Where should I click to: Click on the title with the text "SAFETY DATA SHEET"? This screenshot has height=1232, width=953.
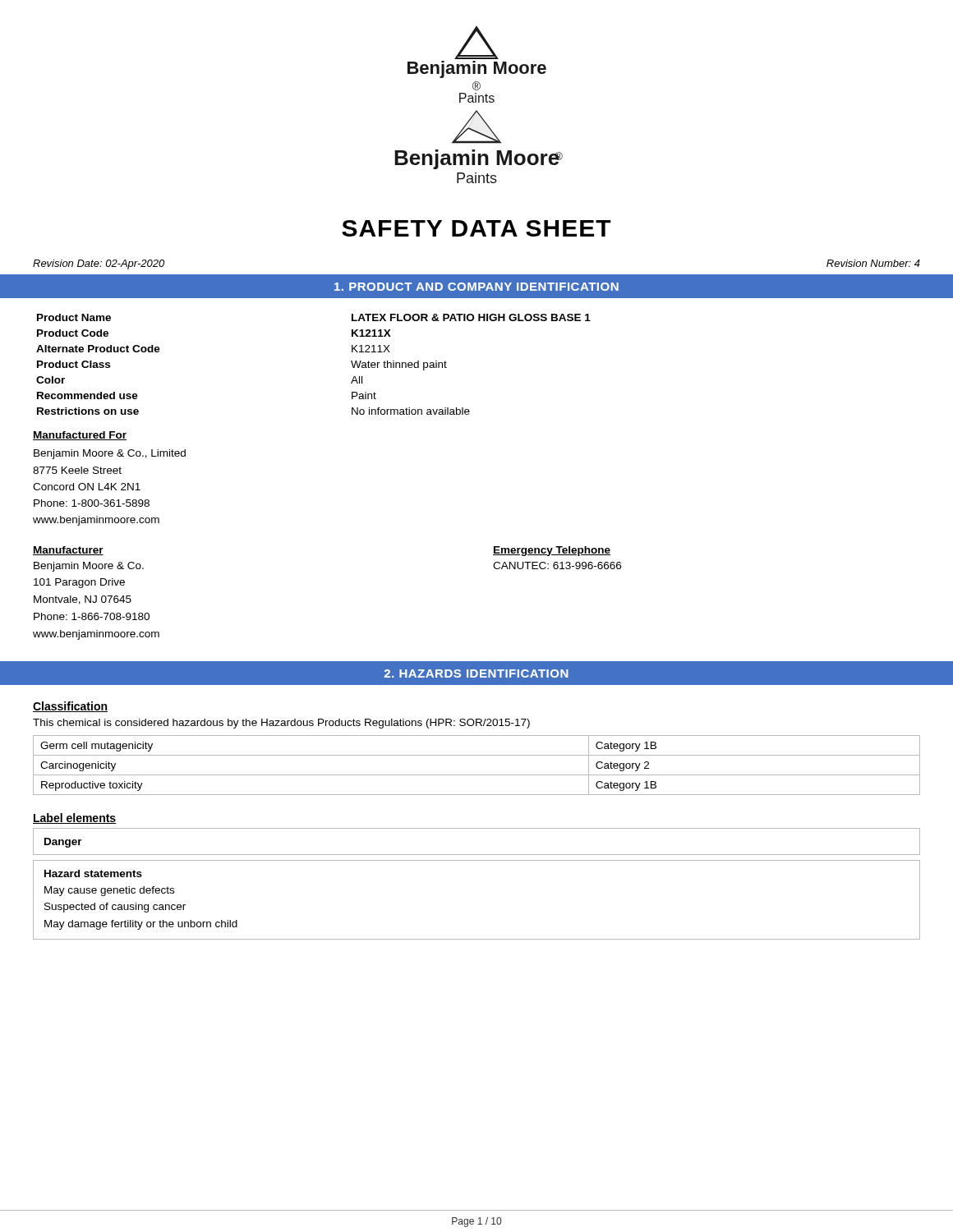[x=476, y=228]
